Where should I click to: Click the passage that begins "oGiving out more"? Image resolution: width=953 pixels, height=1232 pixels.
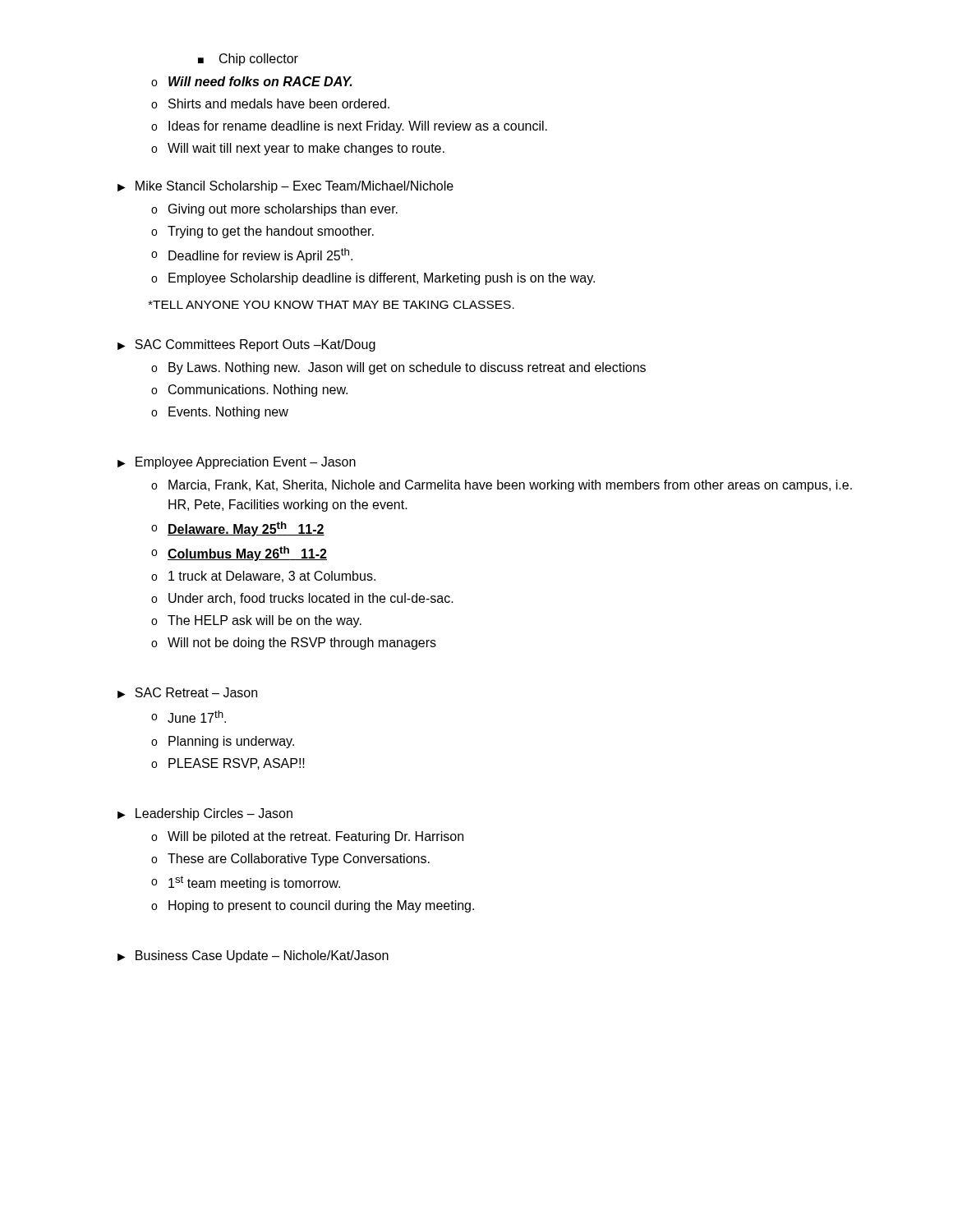[x=273, y=209]
